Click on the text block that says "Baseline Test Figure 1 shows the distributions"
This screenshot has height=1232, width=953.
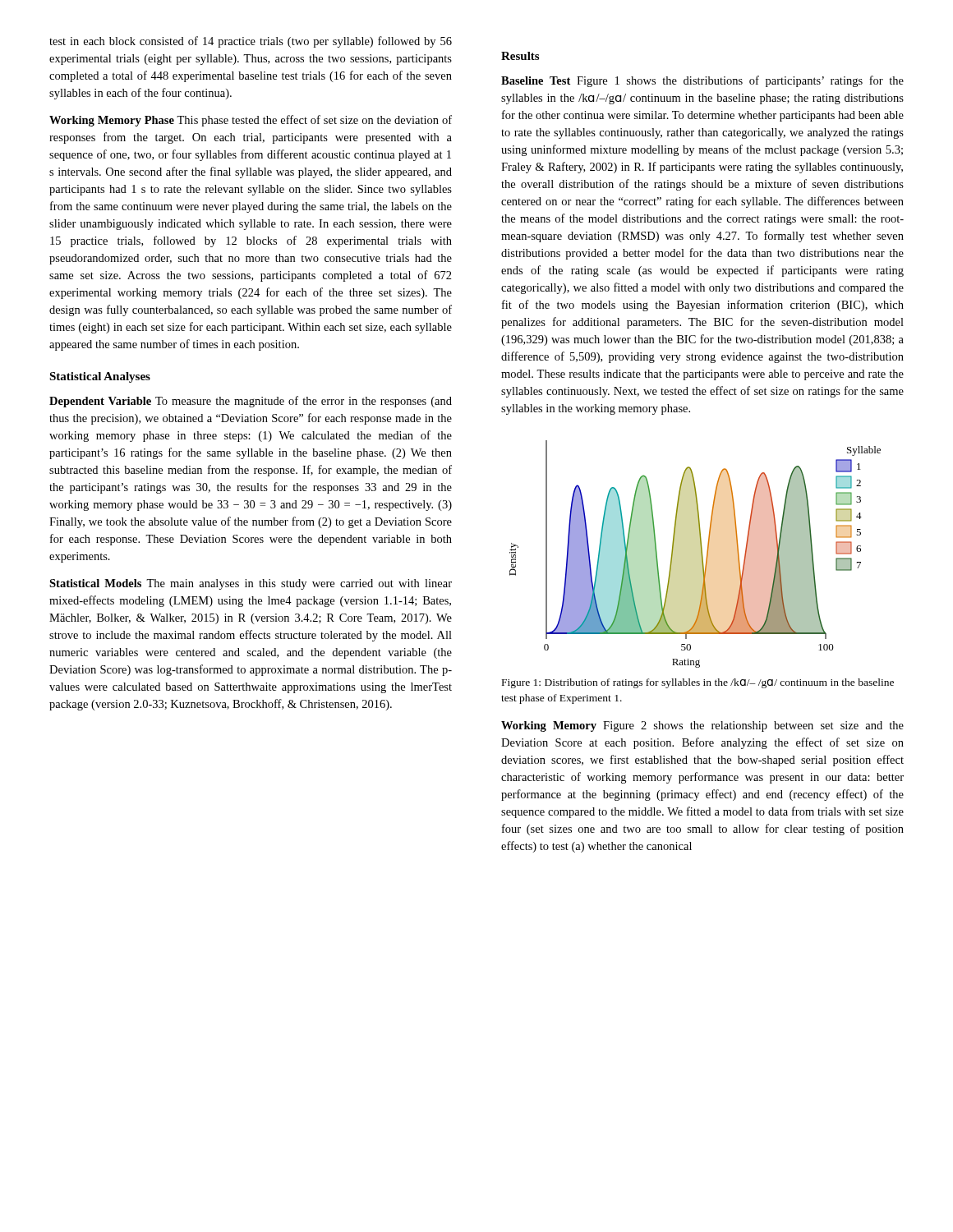point(702,245)
